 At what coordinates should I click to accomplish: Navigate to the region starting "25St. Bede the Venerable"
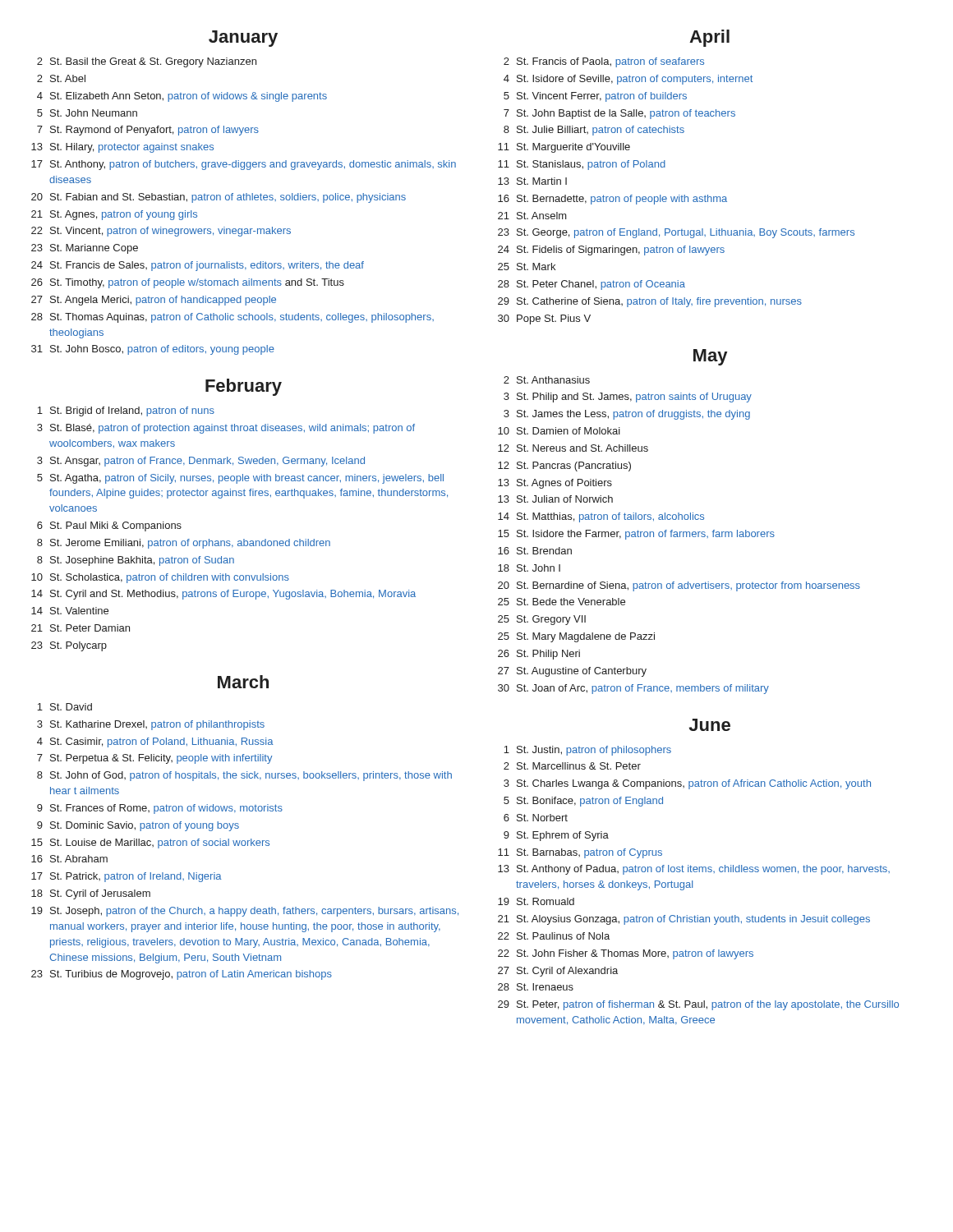coord(562,602)
